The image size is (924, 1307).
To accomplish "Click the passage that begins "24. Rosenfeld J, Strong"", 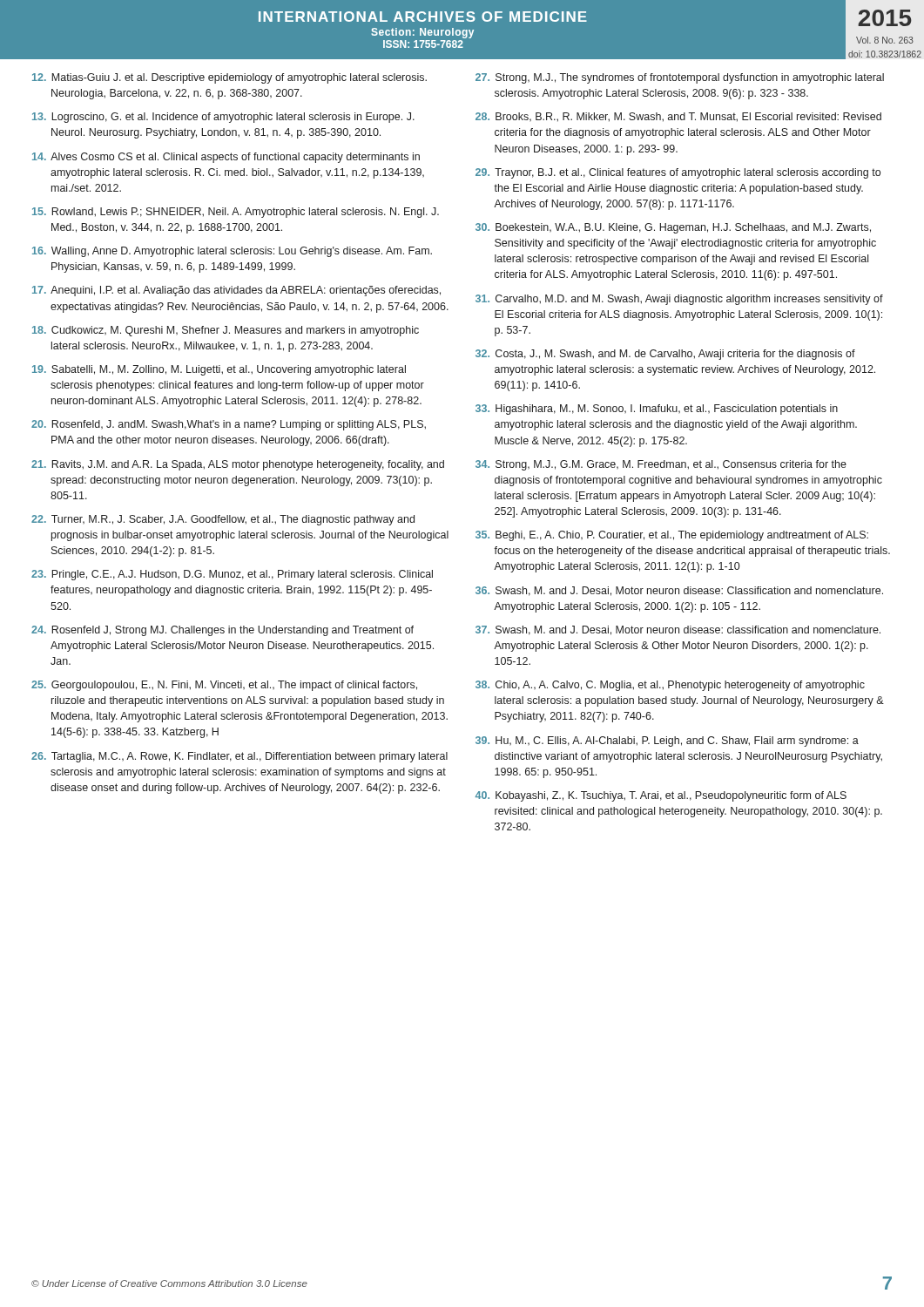I will point(233,645).
